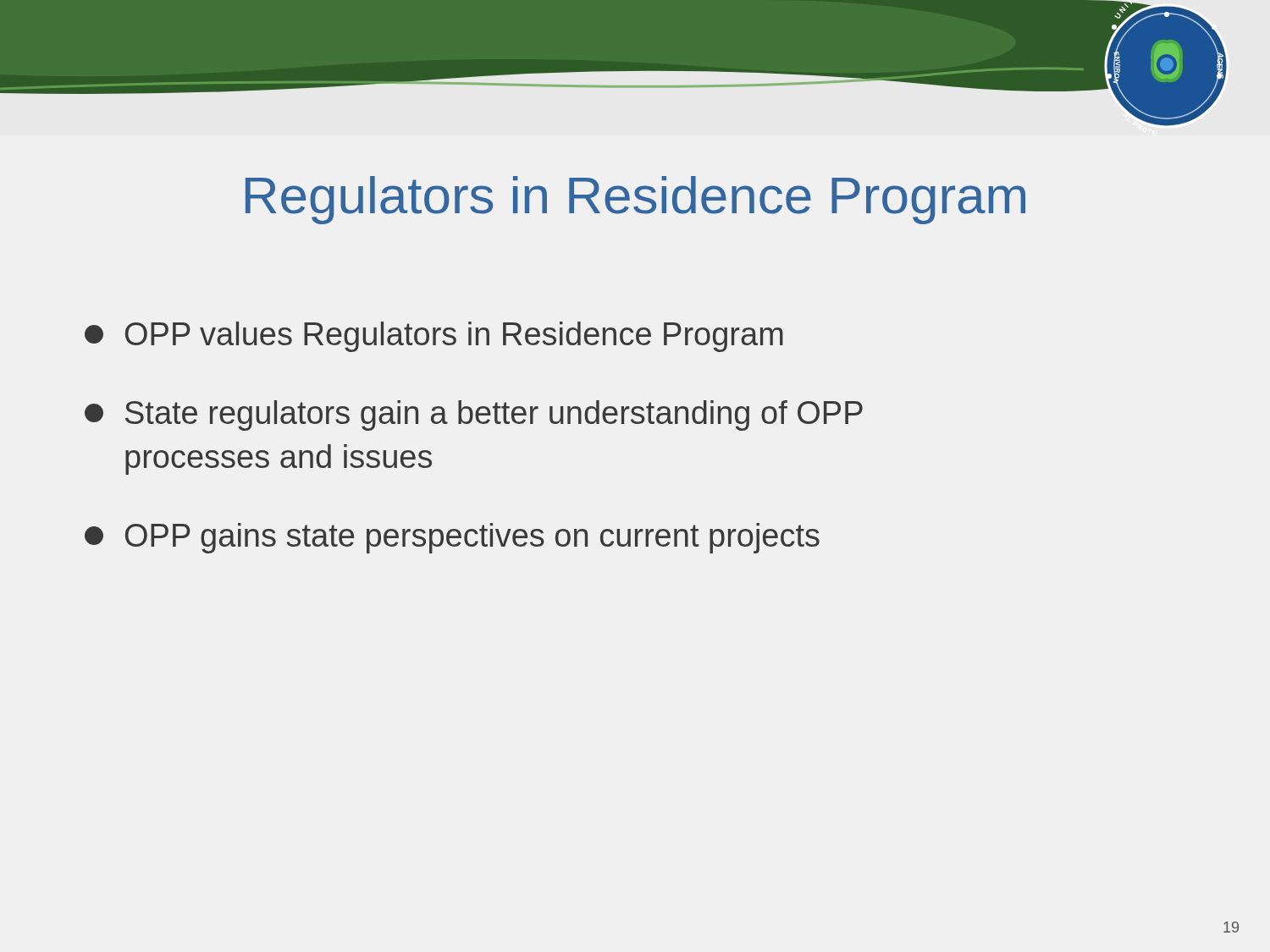The image size is (1270, 952).
Task: Locate the block of text that opens with "OPP values Regulators in"
Action: click(435, 335)
